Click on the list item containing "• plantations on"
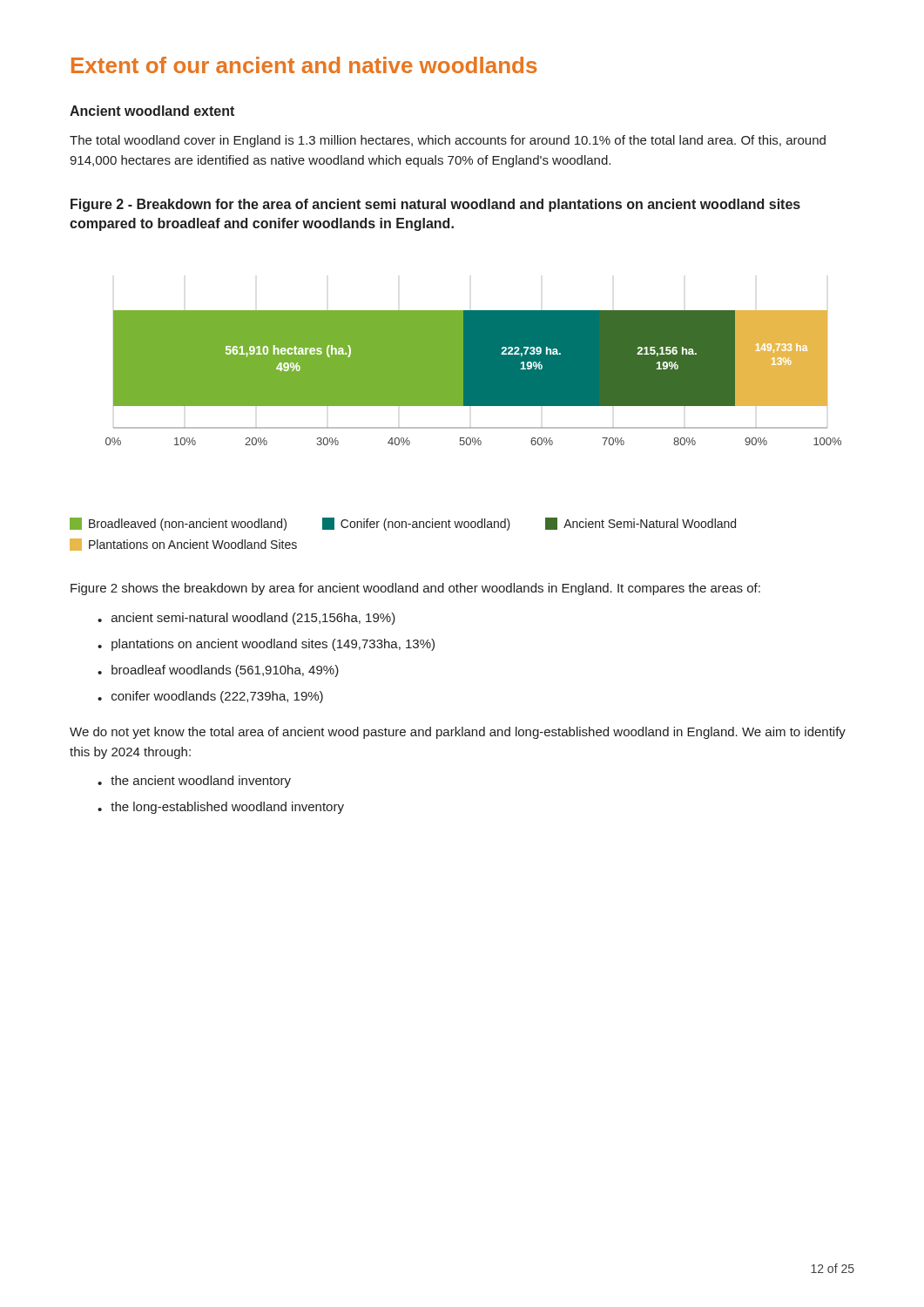Screen dimensions: 1307x924 click(x=267, y=645)
